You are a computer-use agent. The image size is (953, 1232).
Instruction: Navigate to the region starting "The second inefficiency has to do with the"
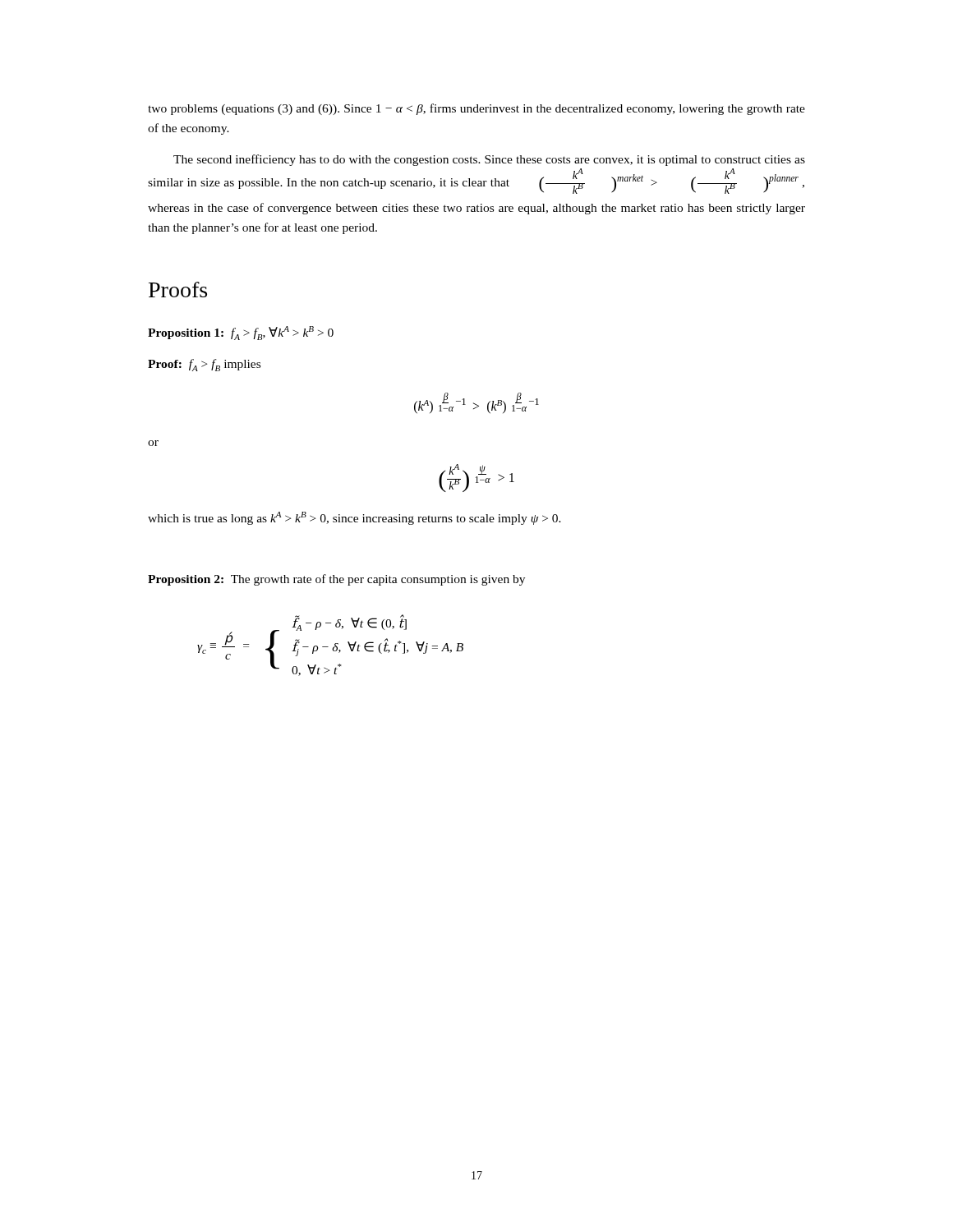(476, 193)
